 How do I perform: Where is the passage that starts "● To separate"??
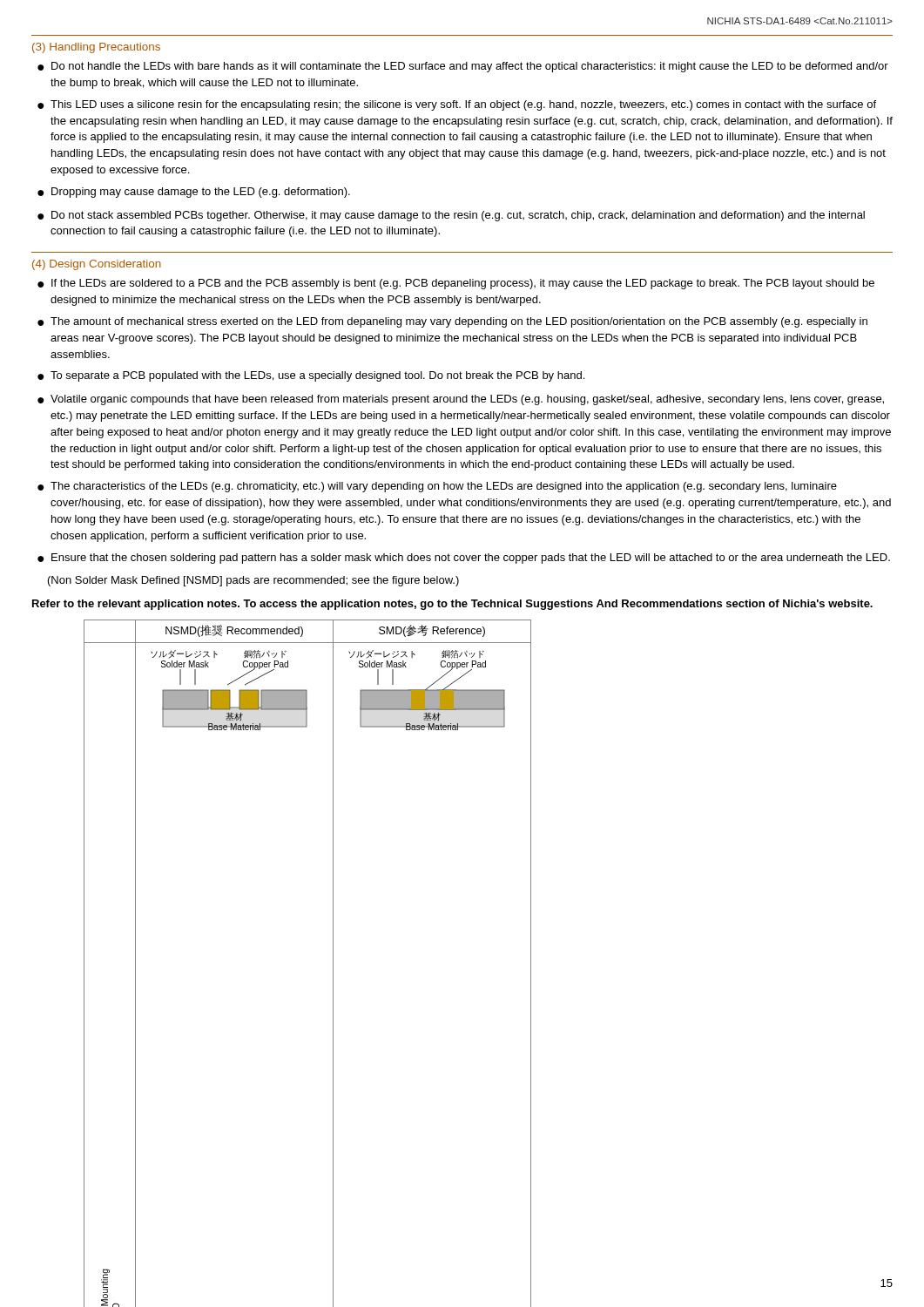[465, 377]
